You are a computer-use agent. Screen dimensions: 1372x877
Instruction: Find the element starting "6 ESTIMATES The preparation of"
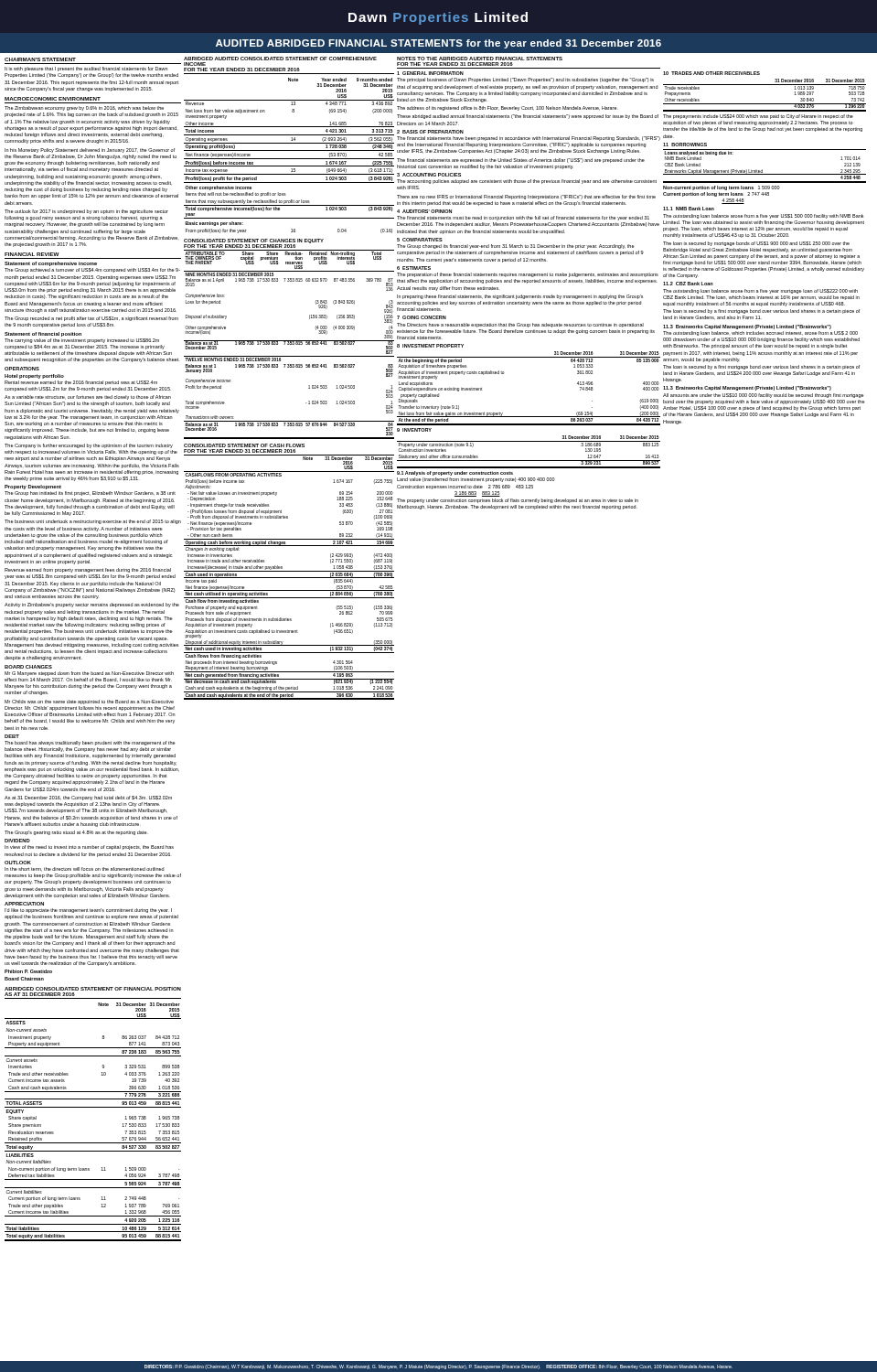(x=528, y=278)
